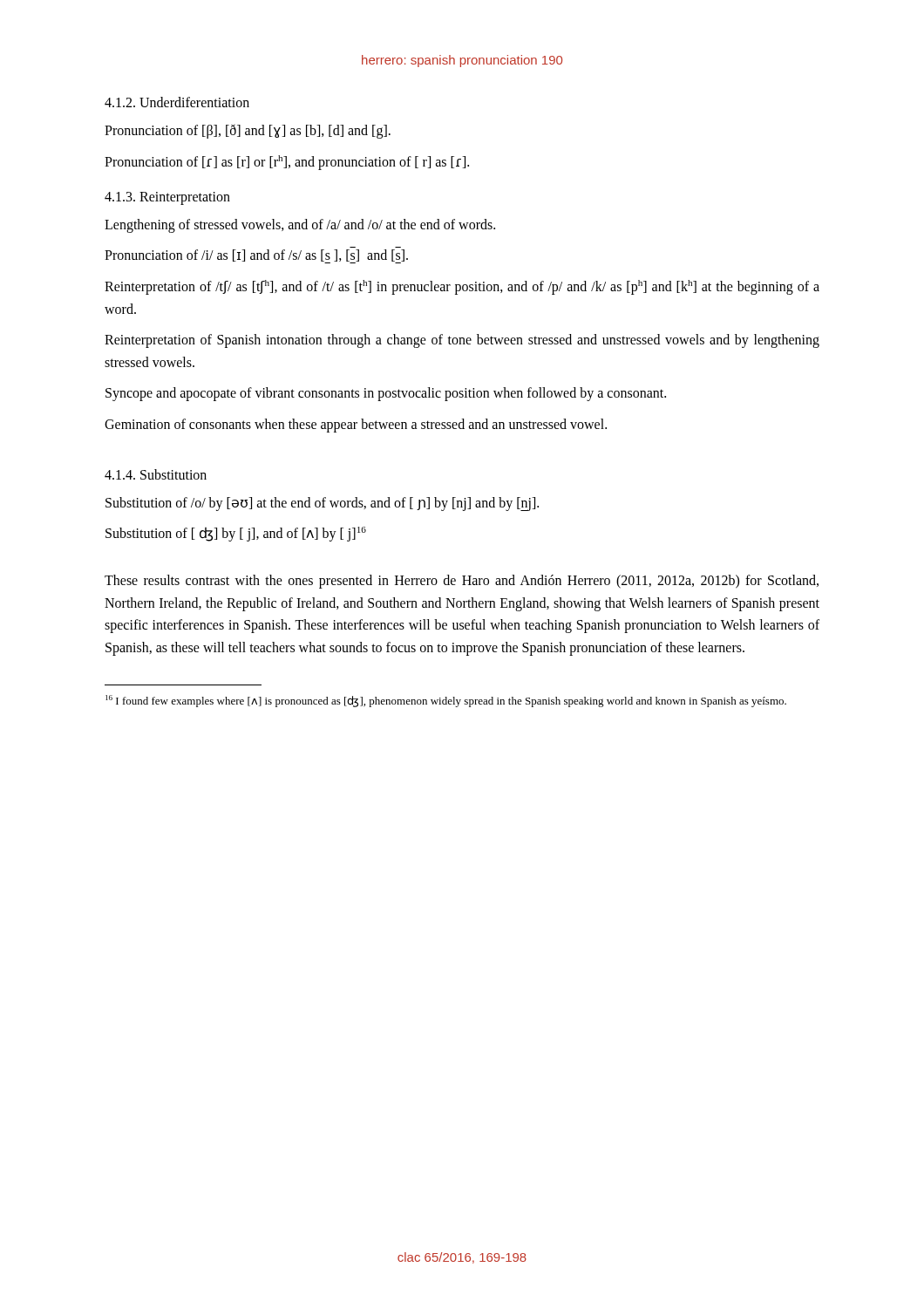This screenshot has width=924, height=1308.
Task: Point to the block beginning "Pronunciation of [β], [ð] and [ɣ] as"
Action: [x=248, y=130]
